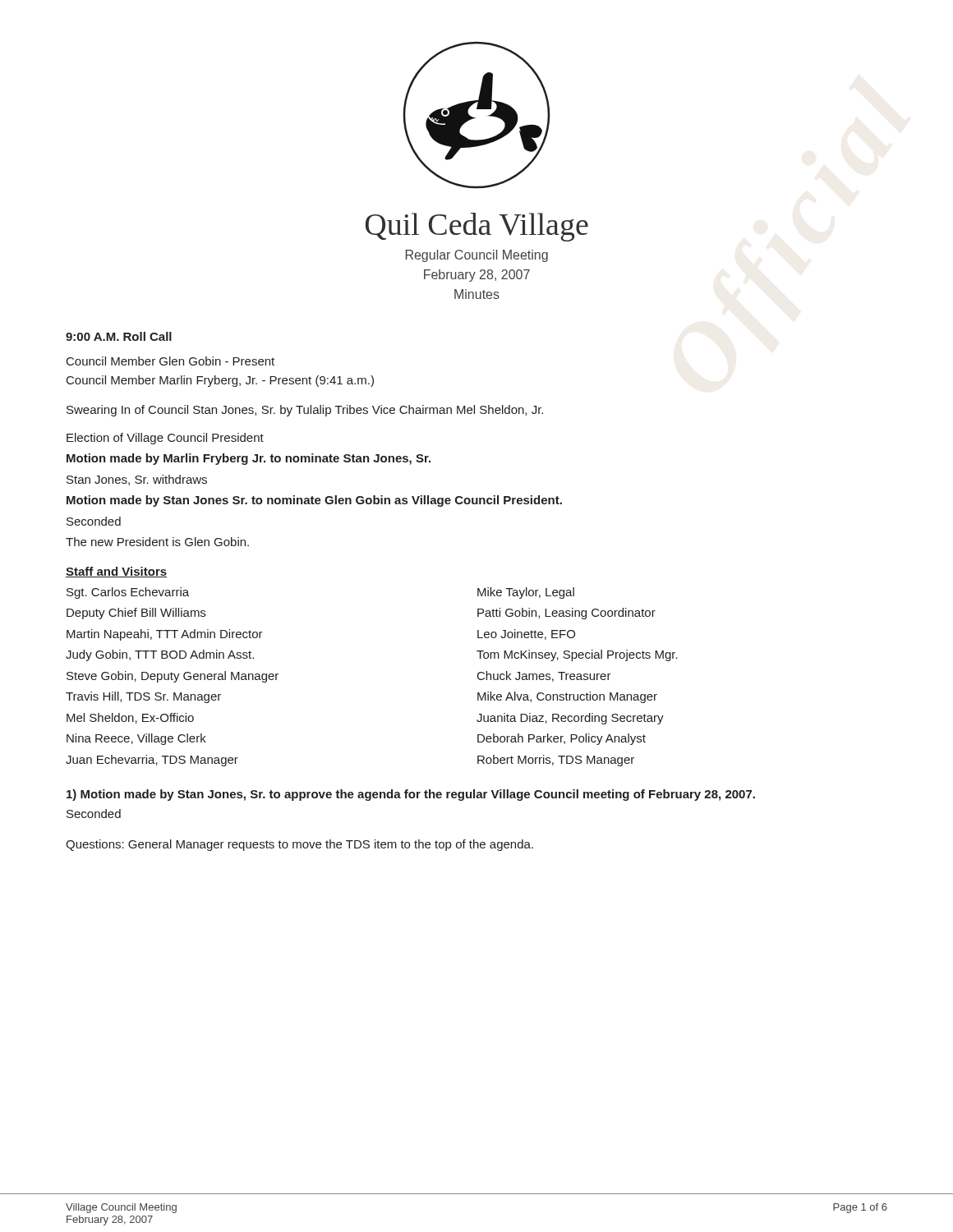Viewport: 953px width, 1232px height.
Task: Locate the text block starting "Steve Gobin, Deputy General Manager"
Action: pyautogui.click(x=172, y=675)
